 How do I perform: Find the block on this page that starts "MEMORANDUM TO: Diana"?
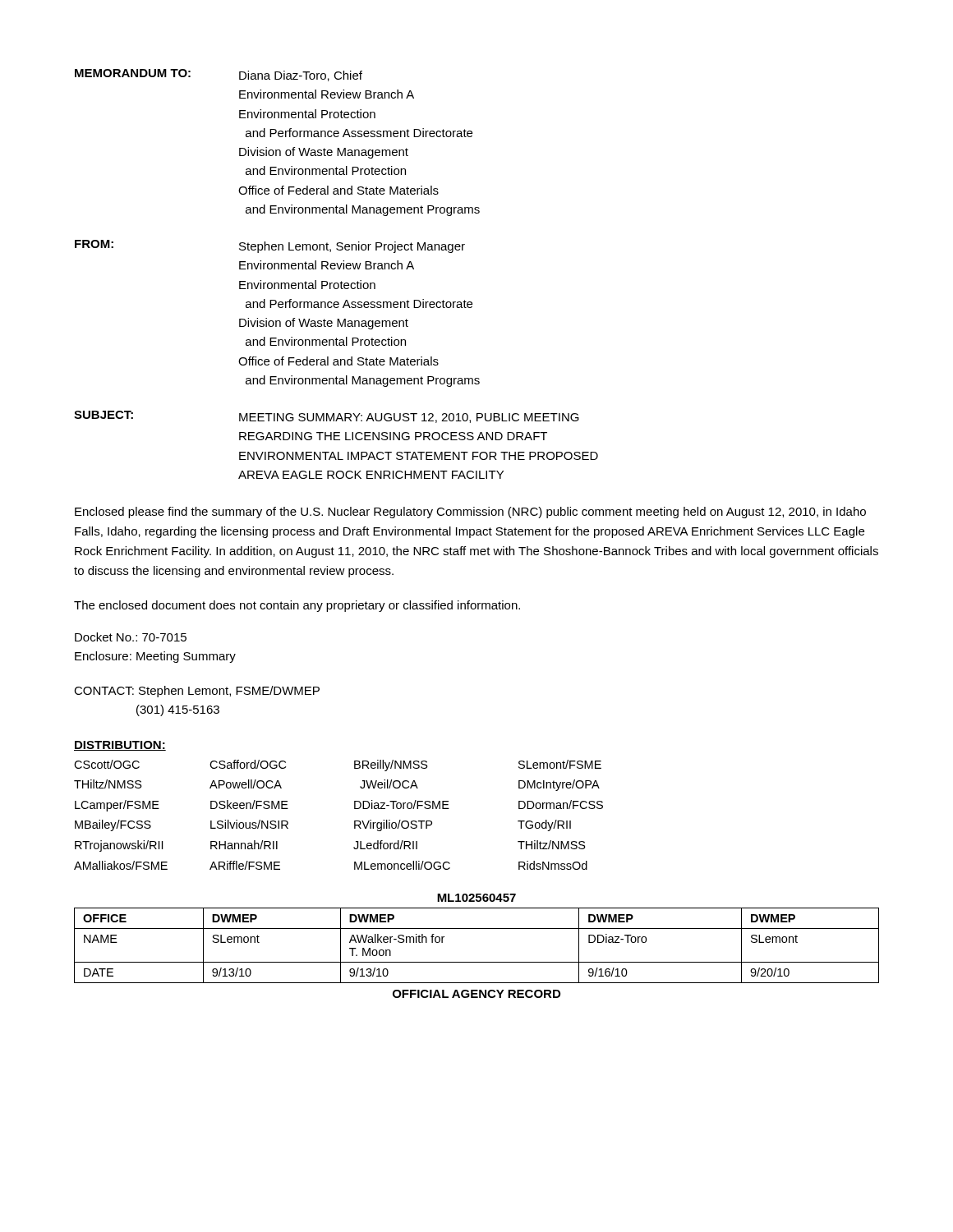476,142
